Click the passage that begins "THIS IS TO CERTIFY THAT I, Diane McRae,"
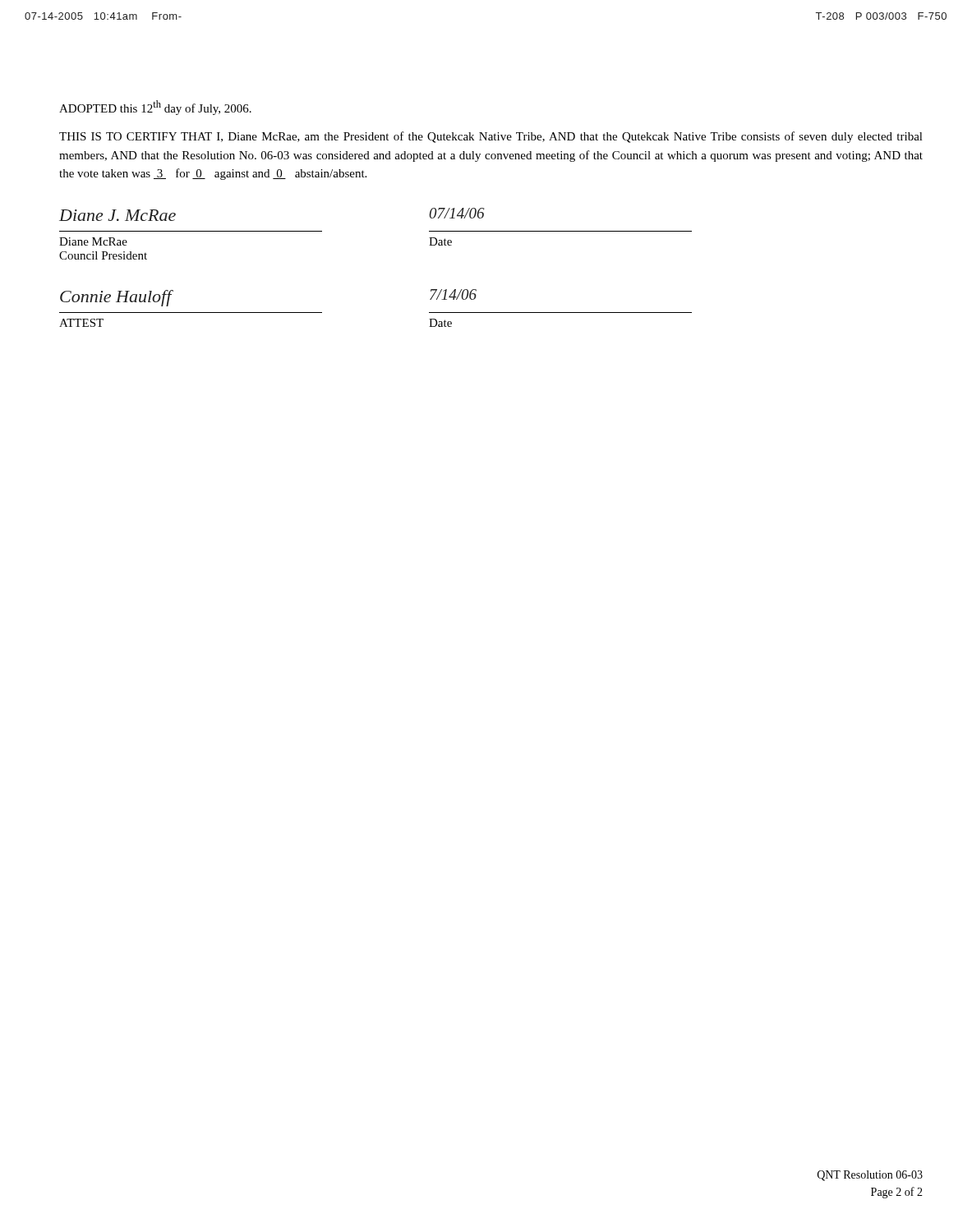Screen dimensions: 1232x972 tap(491, 155)
